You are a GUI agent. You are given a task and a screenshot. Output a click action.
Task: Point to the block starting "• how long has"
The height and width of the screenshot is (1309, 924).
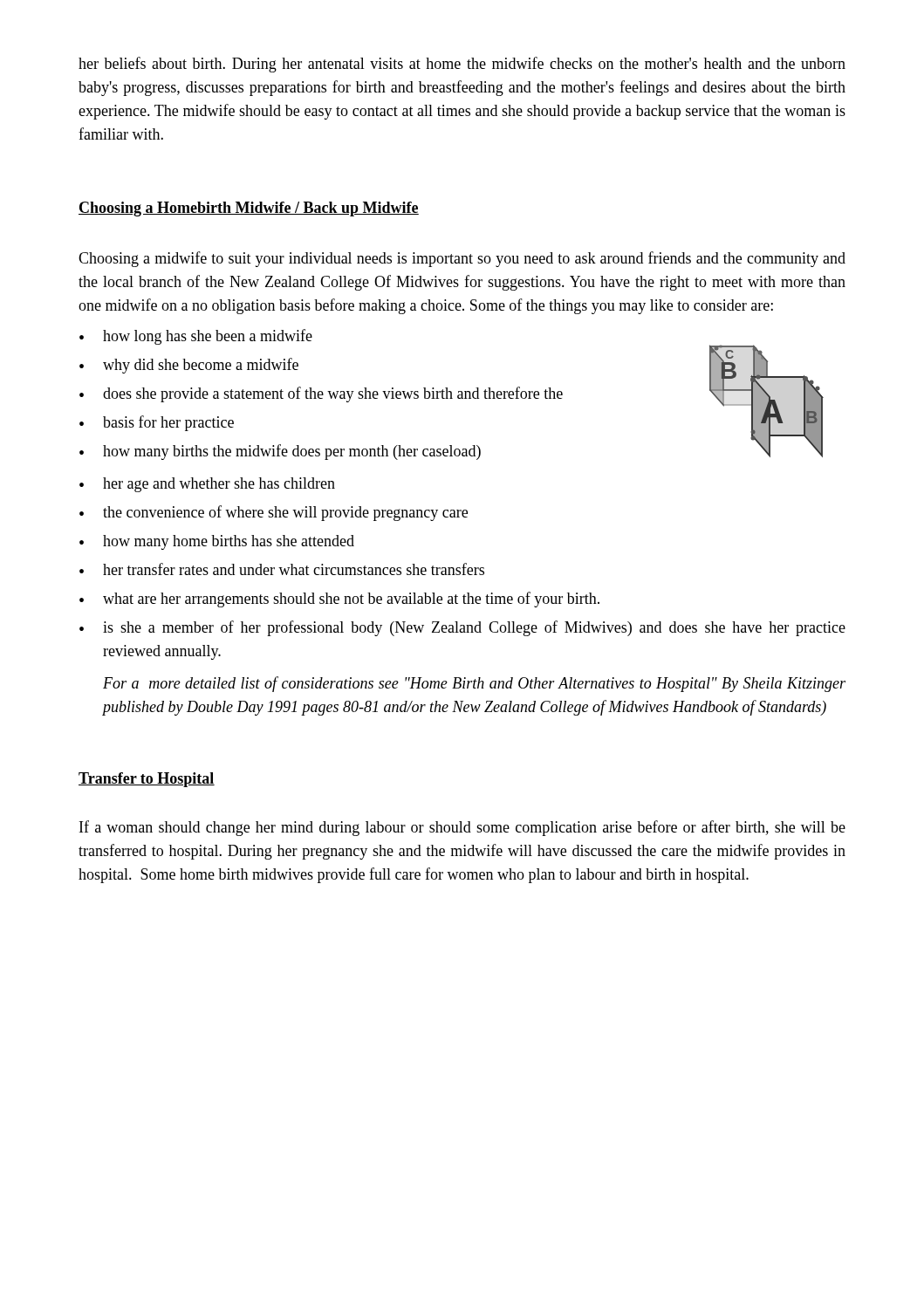pyautogui.click(x=323, y=337)
